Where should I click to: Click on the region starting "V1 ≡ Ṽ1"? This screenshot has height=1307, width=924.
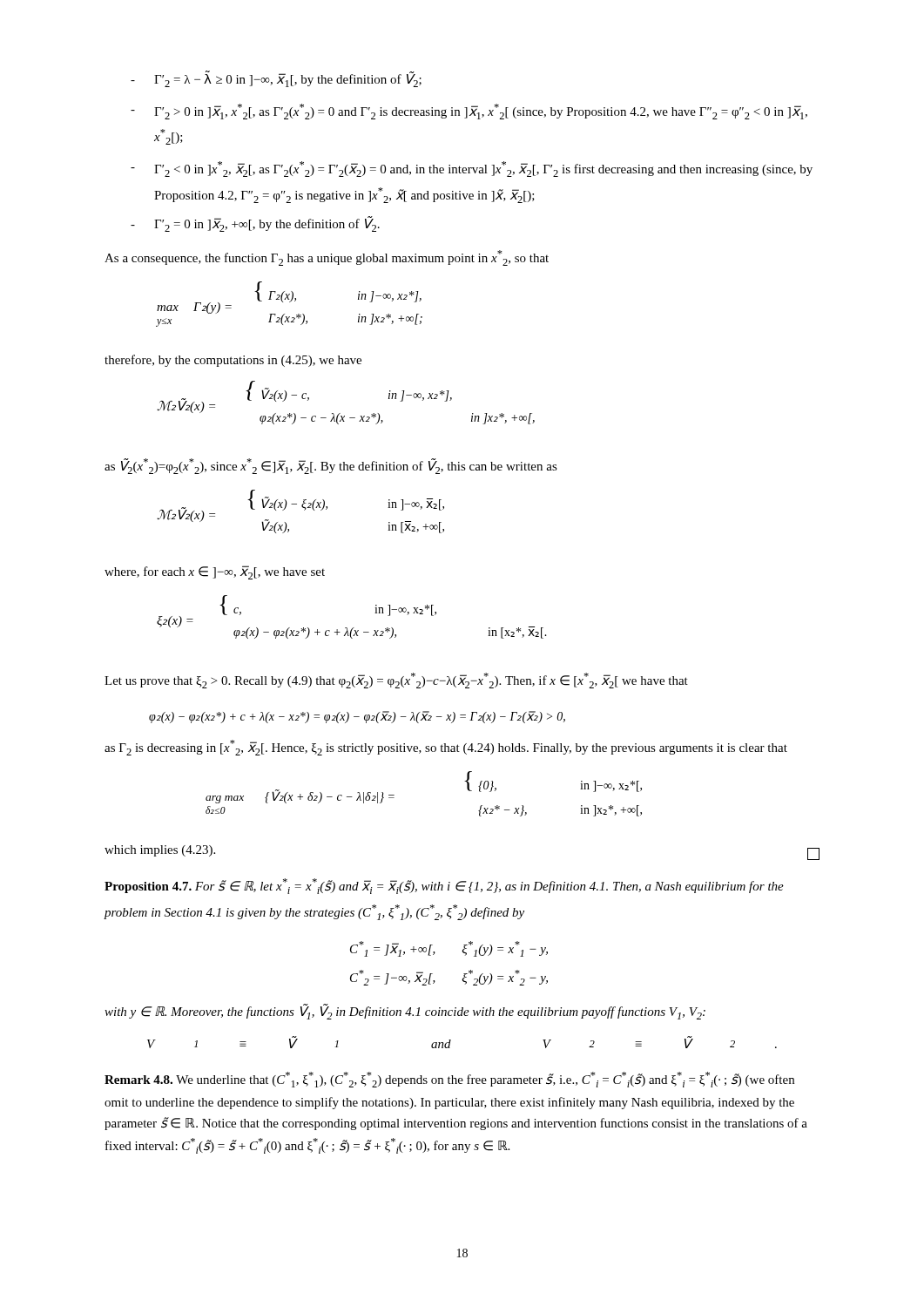point(153,1042)
